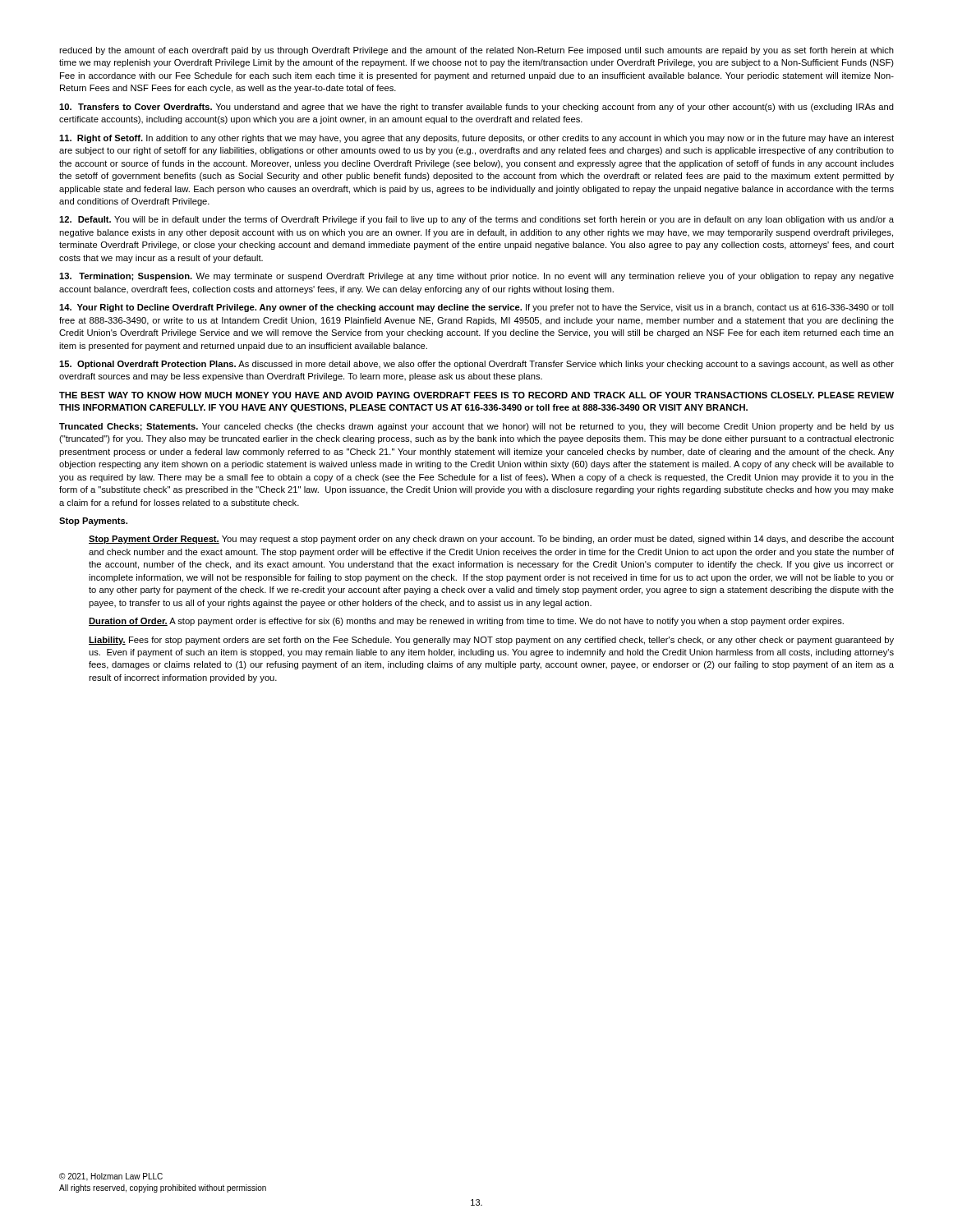The image size is (953, 1232).
Task: Find the region starting "Liability. Fees for stop payment"
Action: tap(491, 659)
